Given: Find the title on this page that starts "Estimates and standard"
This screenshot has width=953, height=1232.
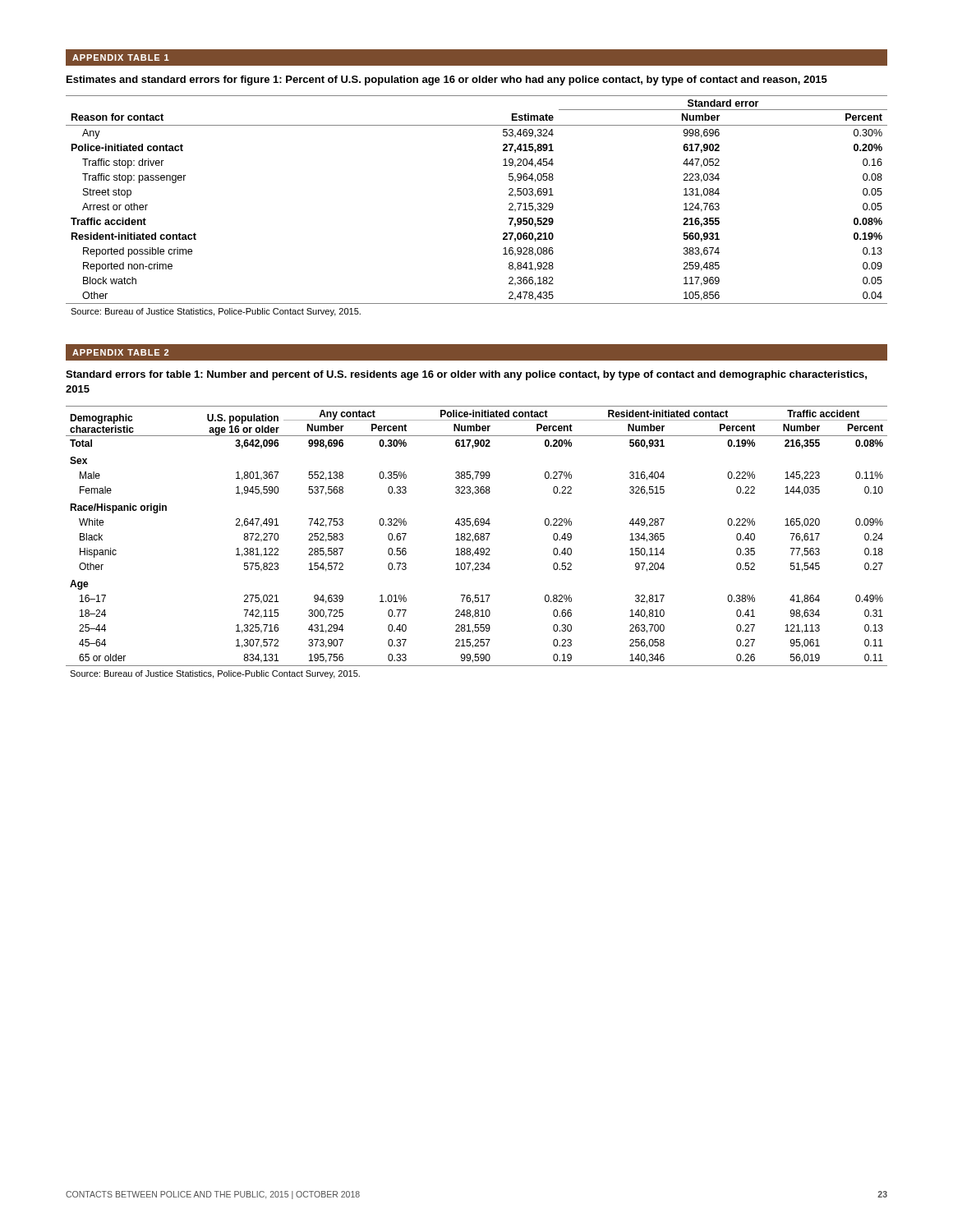Looking at the screenshot, I should 446,79.
